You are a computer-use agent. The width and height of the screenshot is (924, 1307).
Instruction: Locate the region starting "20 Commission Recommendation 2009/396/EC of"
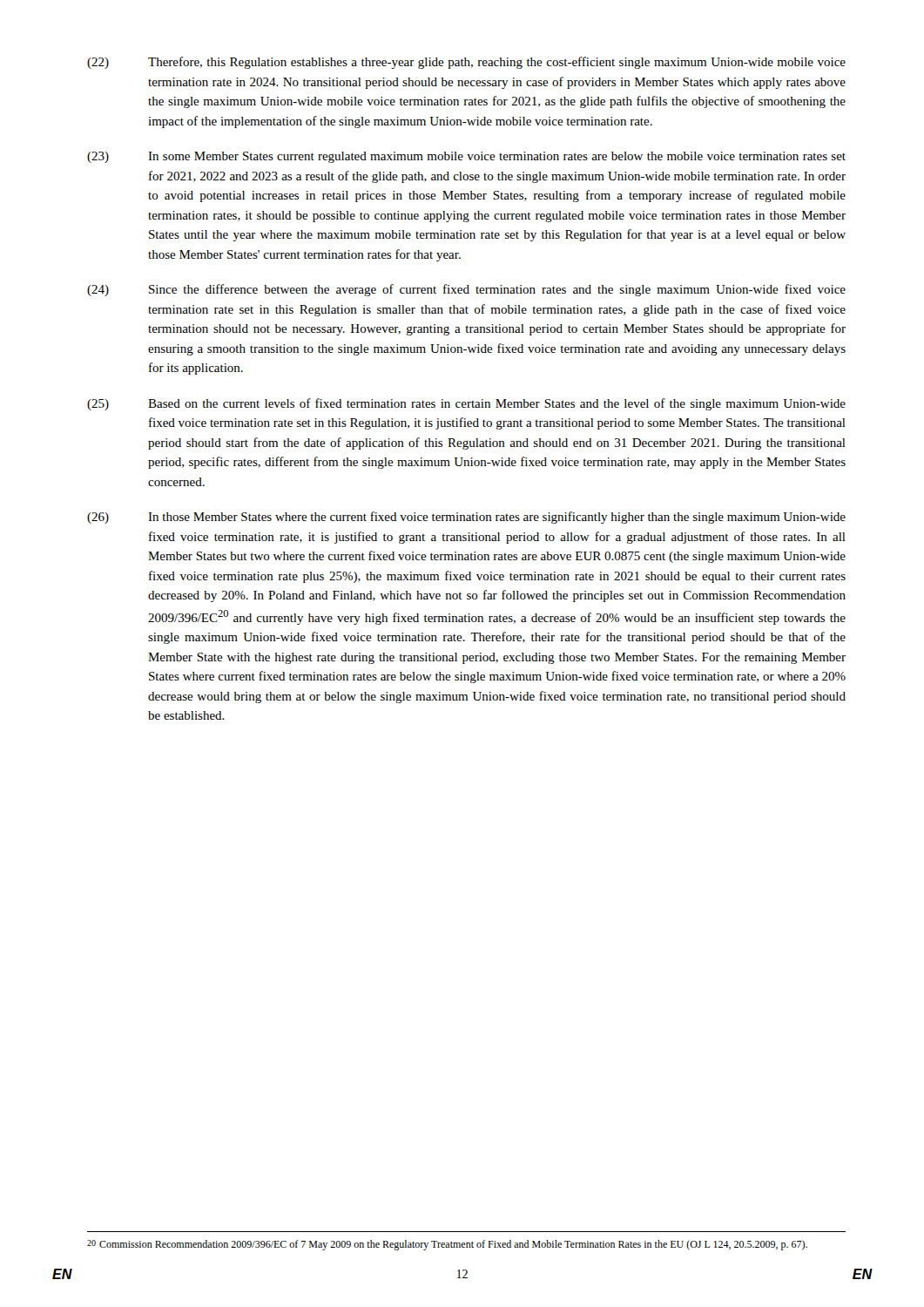click(x=447, y=1246)
